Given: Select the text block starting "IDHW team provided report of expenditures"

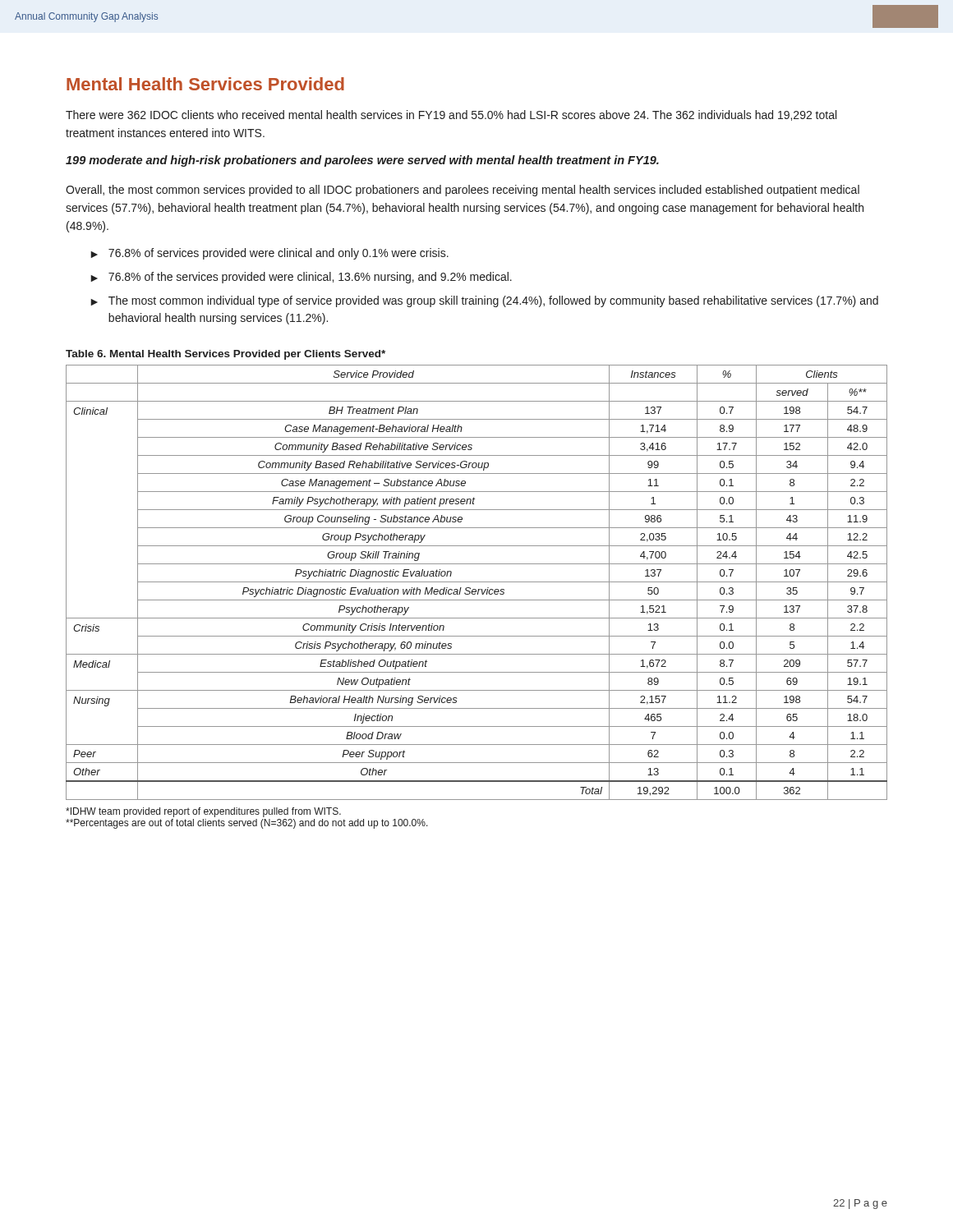Looking at the screenshot, I should [x=247, y=817].
